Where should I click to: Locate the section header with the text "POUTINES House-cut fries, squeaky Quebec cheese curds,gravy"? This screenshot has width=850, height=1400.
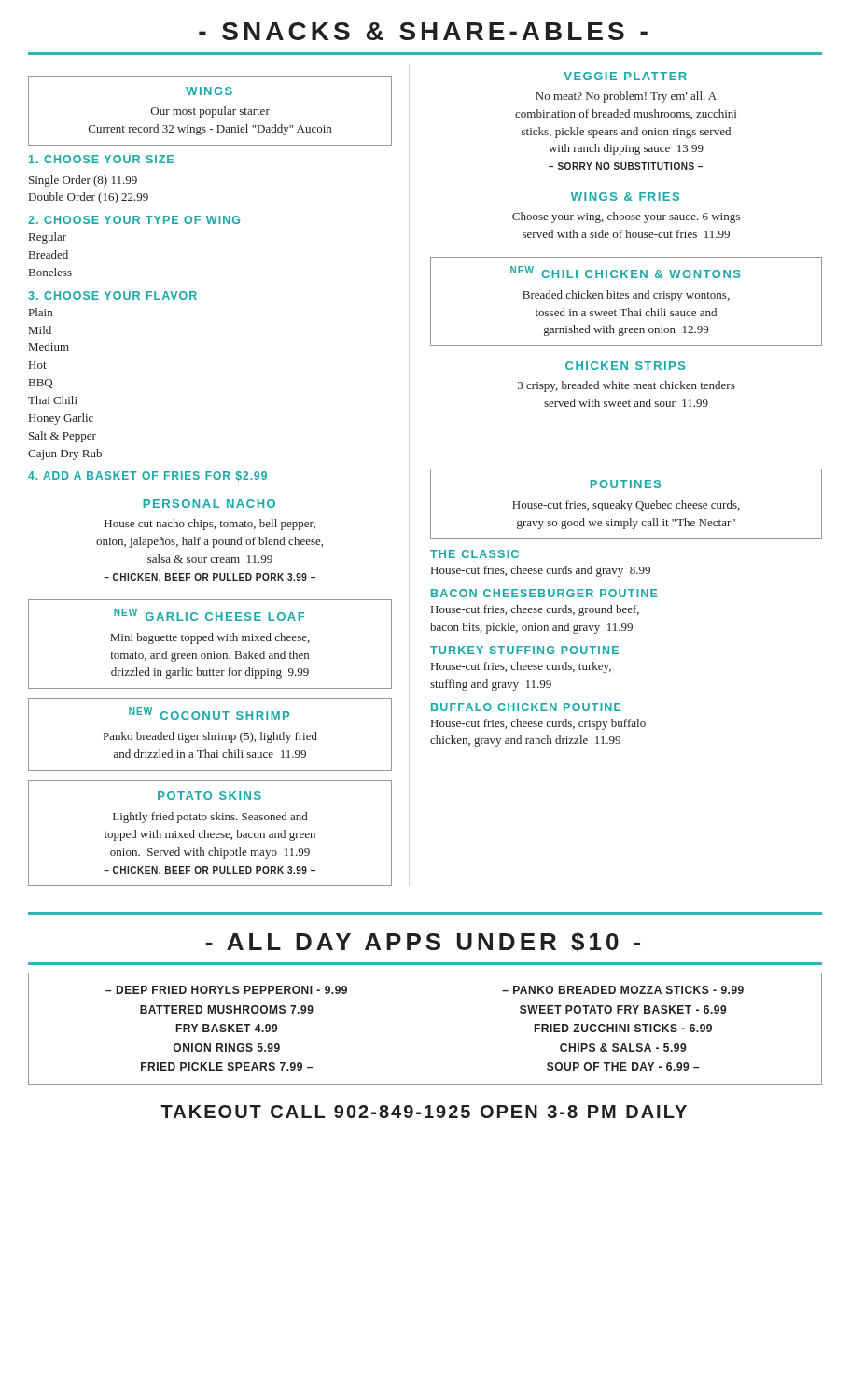pos(626,504)
